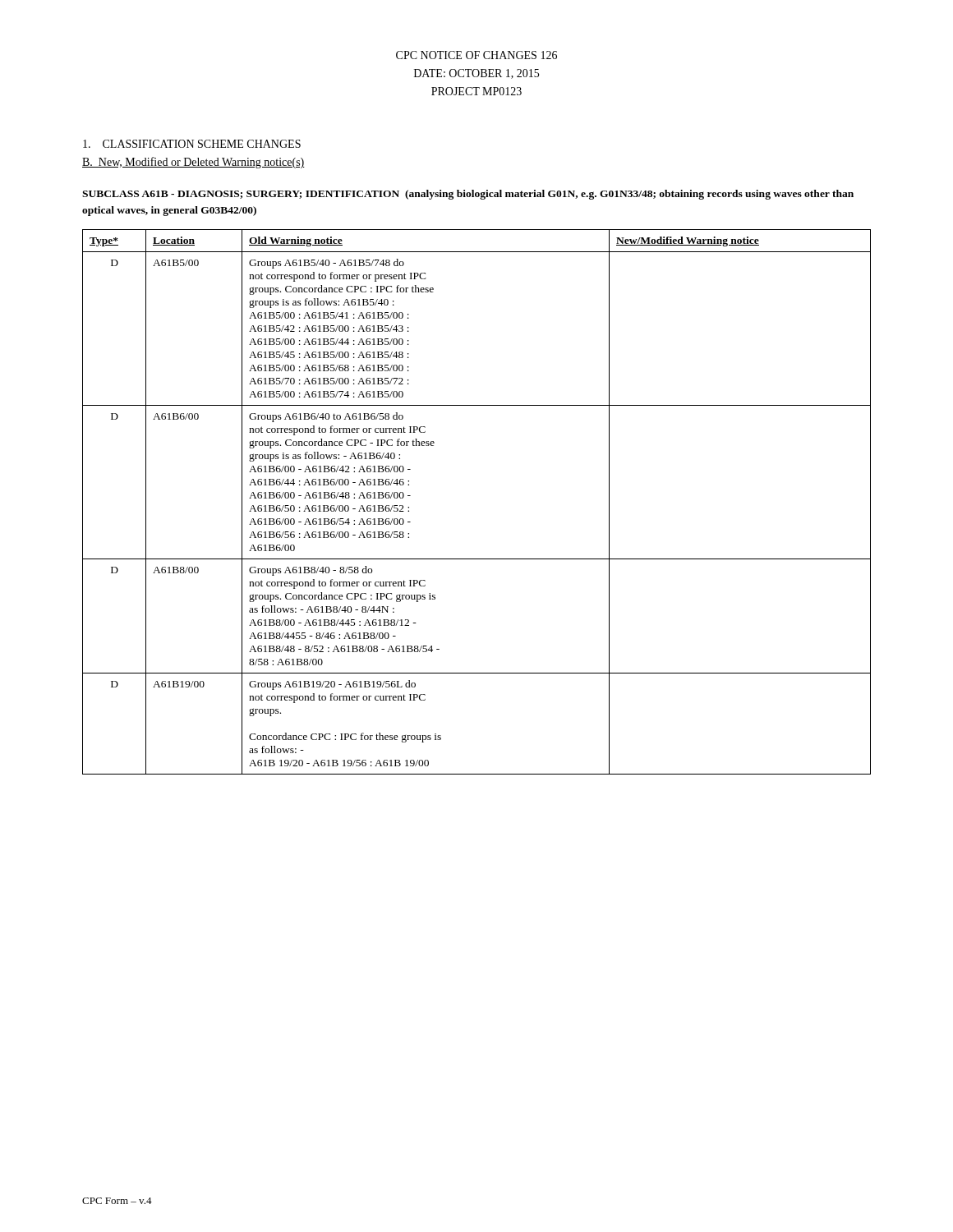Locate the table with the text "Groups A61B19/20 - A61B19/56L do"
This screenshot has width=953, height=1232.
click(476, 502)
